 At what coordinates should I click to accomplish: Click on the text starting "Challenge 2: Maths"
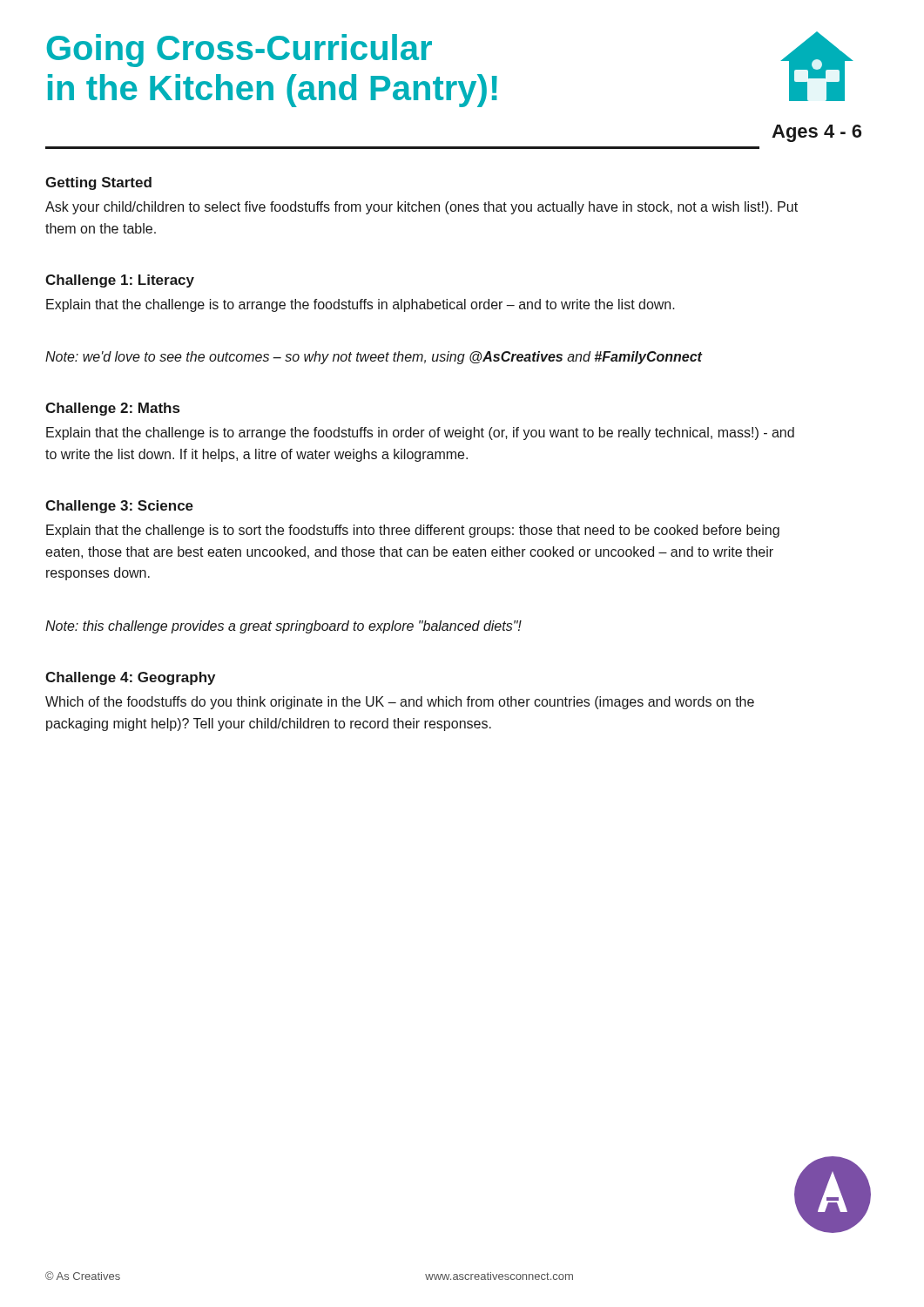(x=113, y=408)
